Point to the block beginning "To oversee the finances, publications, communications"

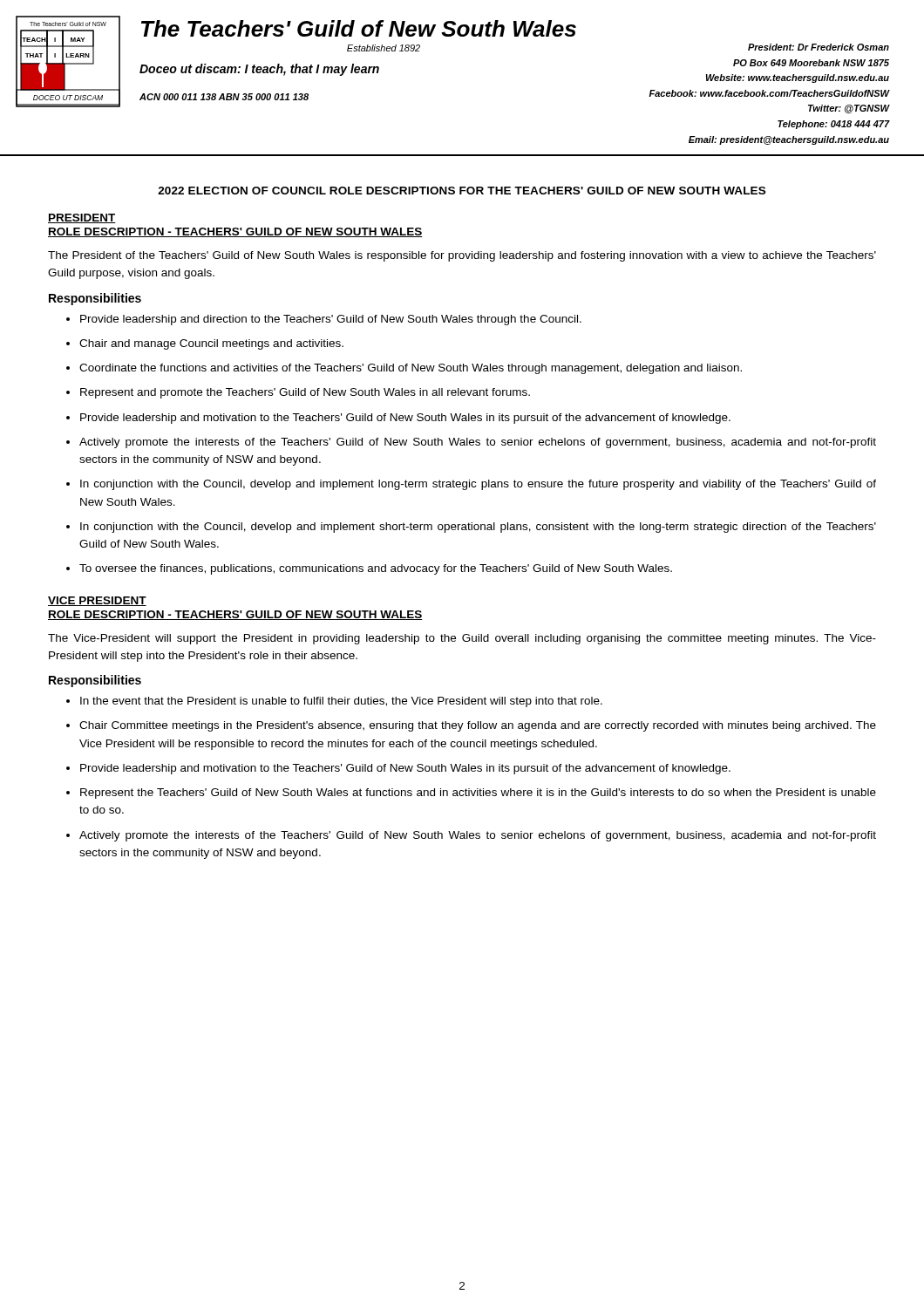[462, 569]
